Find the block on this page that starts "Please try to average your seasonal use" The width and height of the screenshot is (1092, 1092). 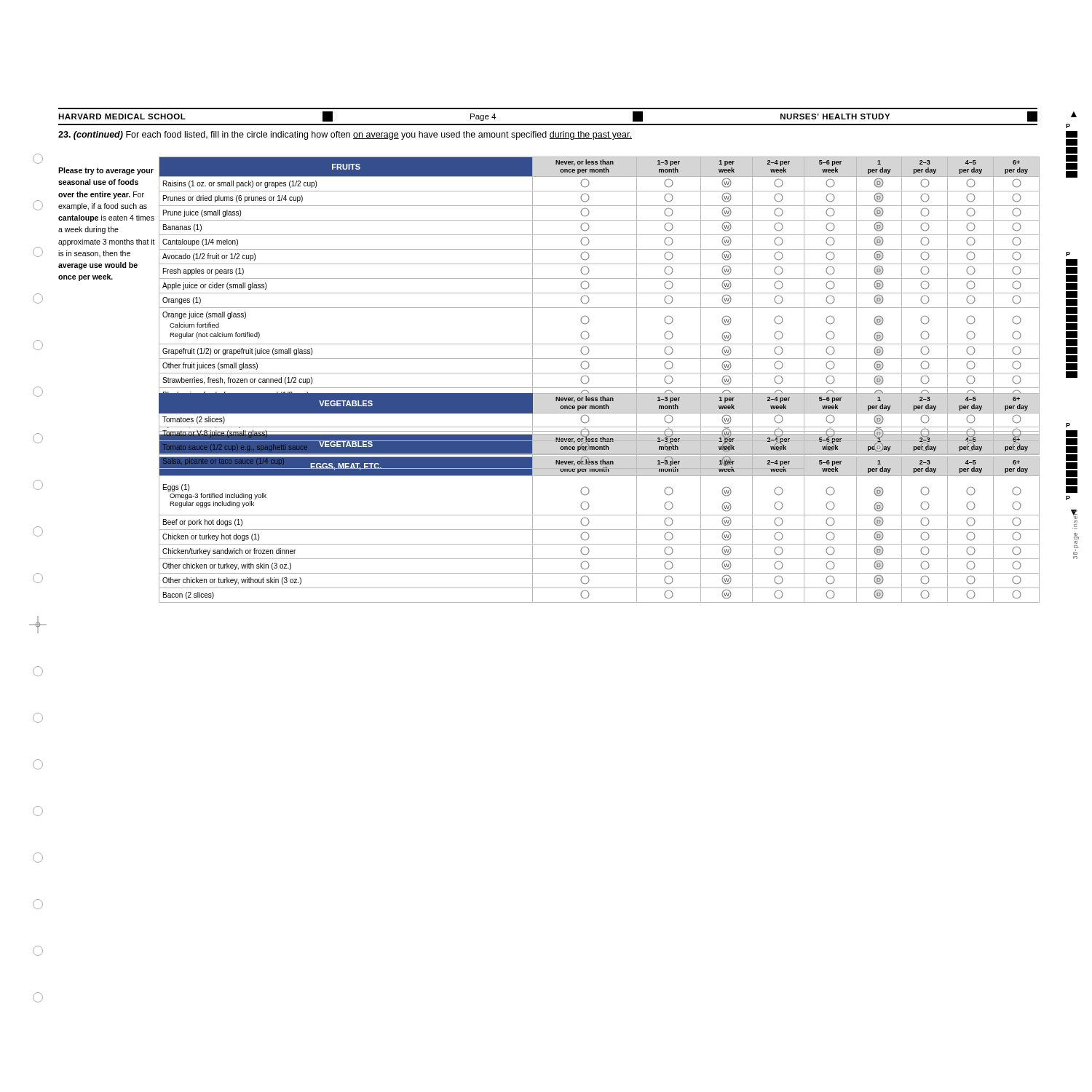pos(106,224)
